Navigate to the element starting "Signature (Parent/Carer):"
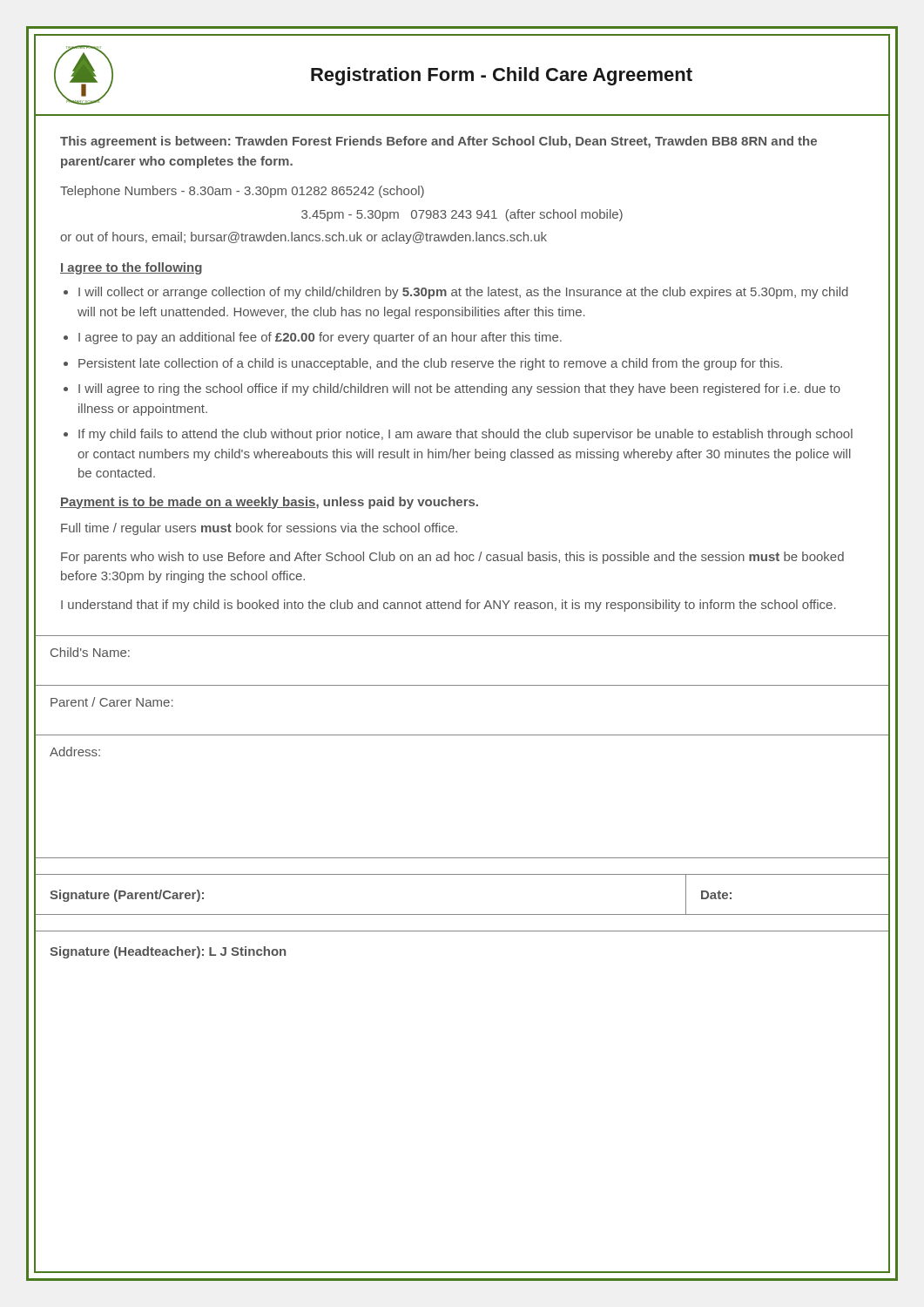The width and height of the screenshot is (924, 1307). pos(127,894)
